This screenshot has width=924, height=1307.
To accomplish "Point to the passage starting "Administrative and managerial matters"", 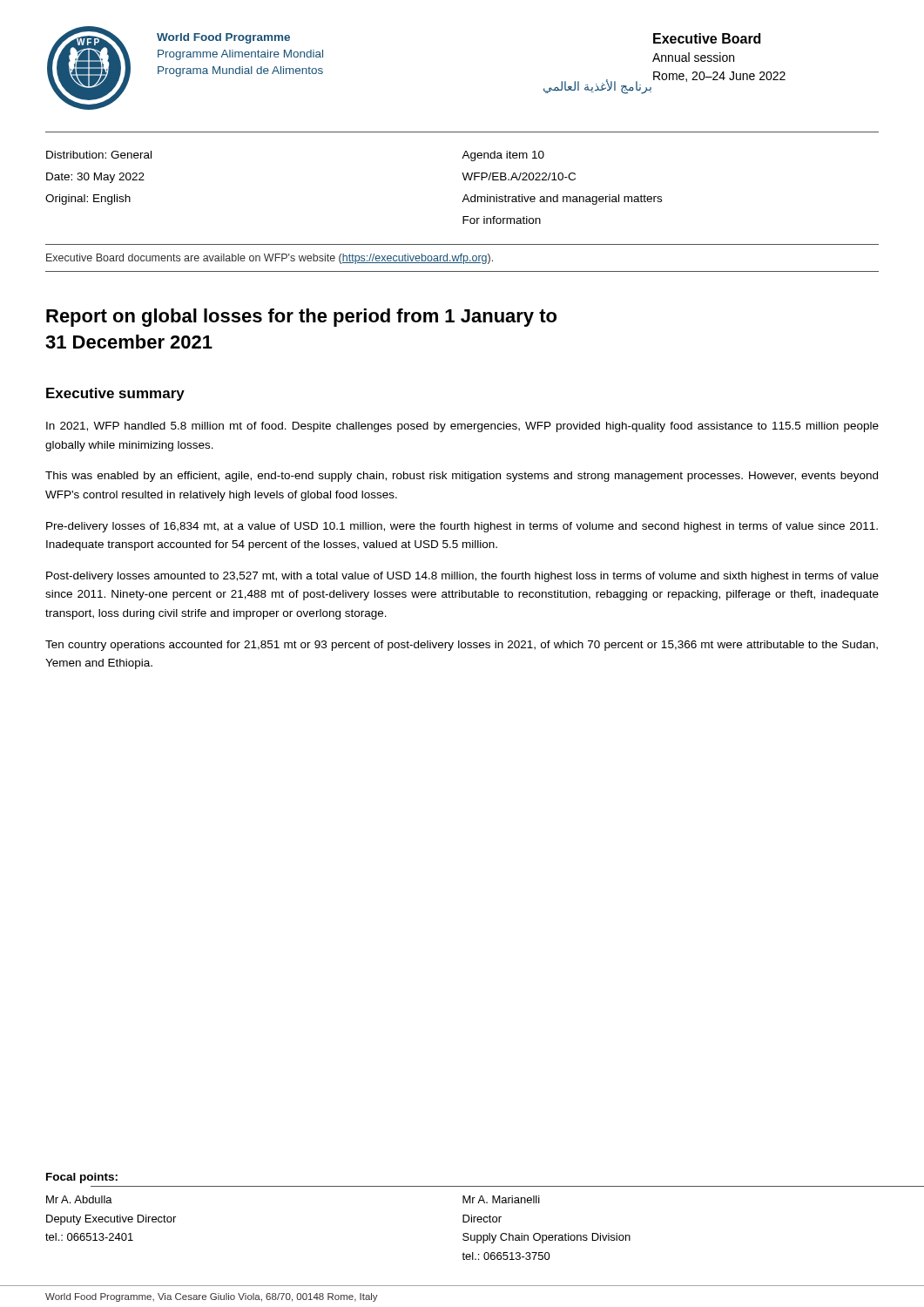I will [x=562, y=198].
